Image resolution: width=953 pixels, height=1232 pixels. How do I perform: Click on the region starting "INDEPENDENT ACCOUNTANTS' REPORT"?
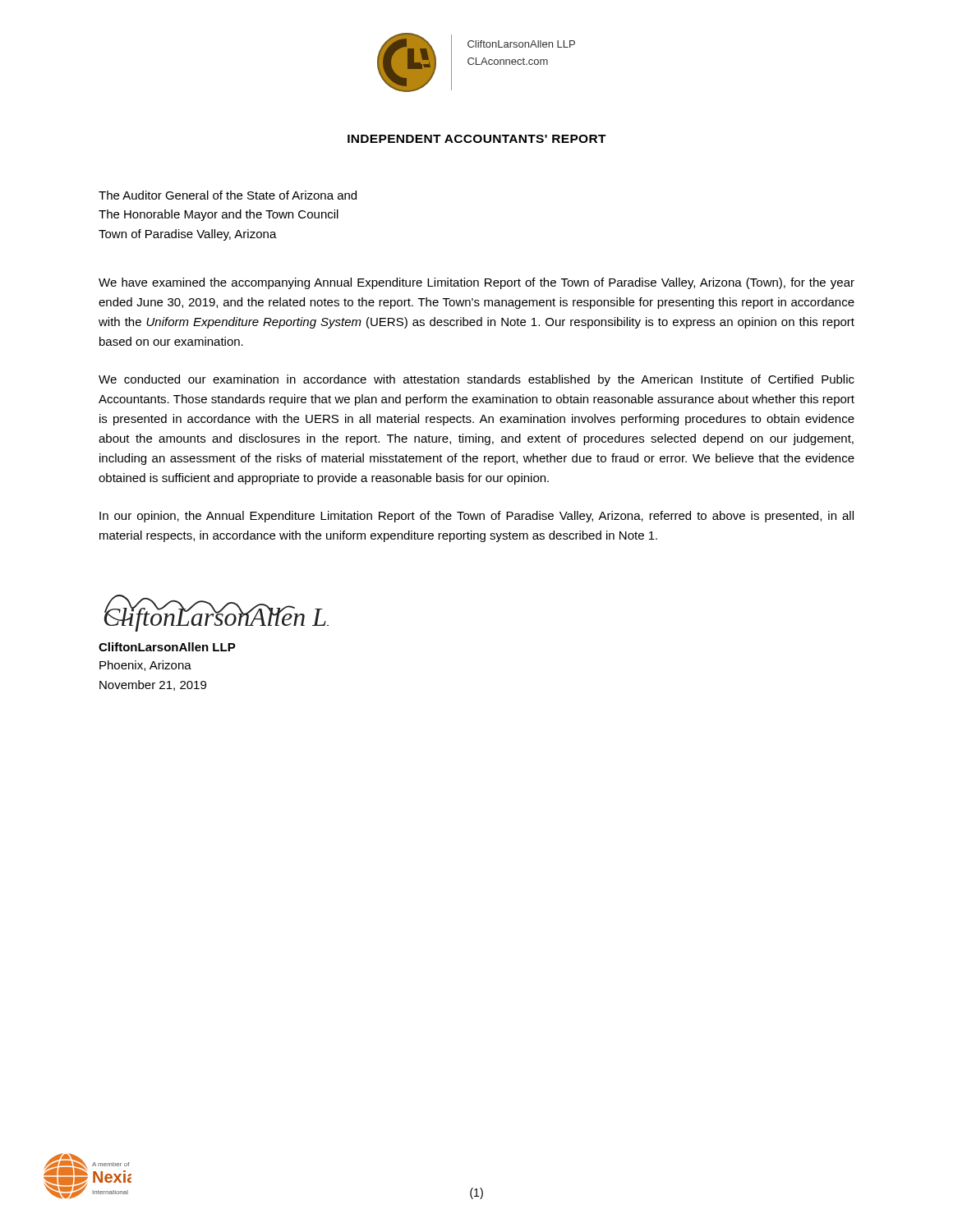click(476, 138)
